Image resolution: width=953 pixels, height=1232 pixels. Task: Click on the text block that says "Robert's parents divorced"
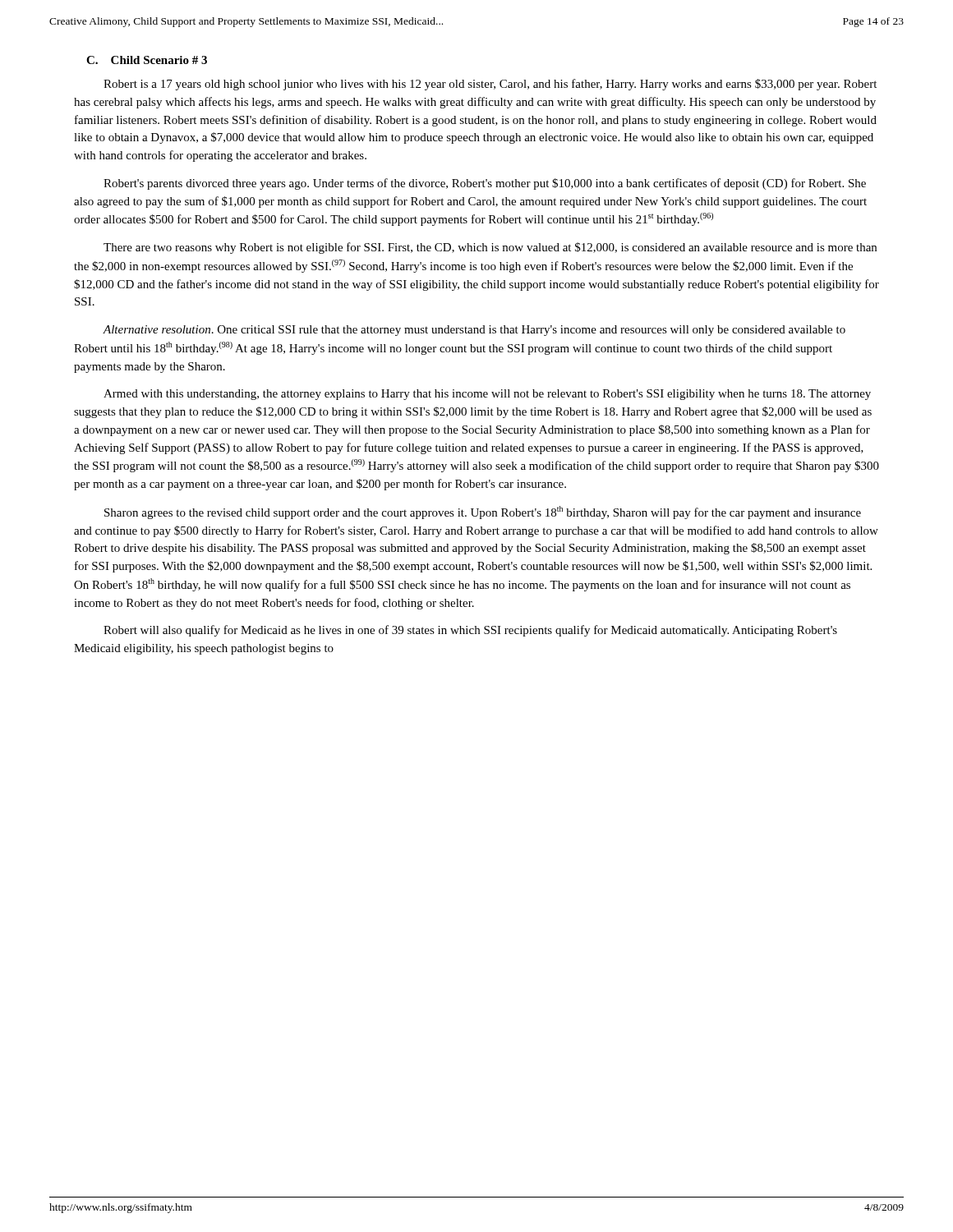coord(476,202)
